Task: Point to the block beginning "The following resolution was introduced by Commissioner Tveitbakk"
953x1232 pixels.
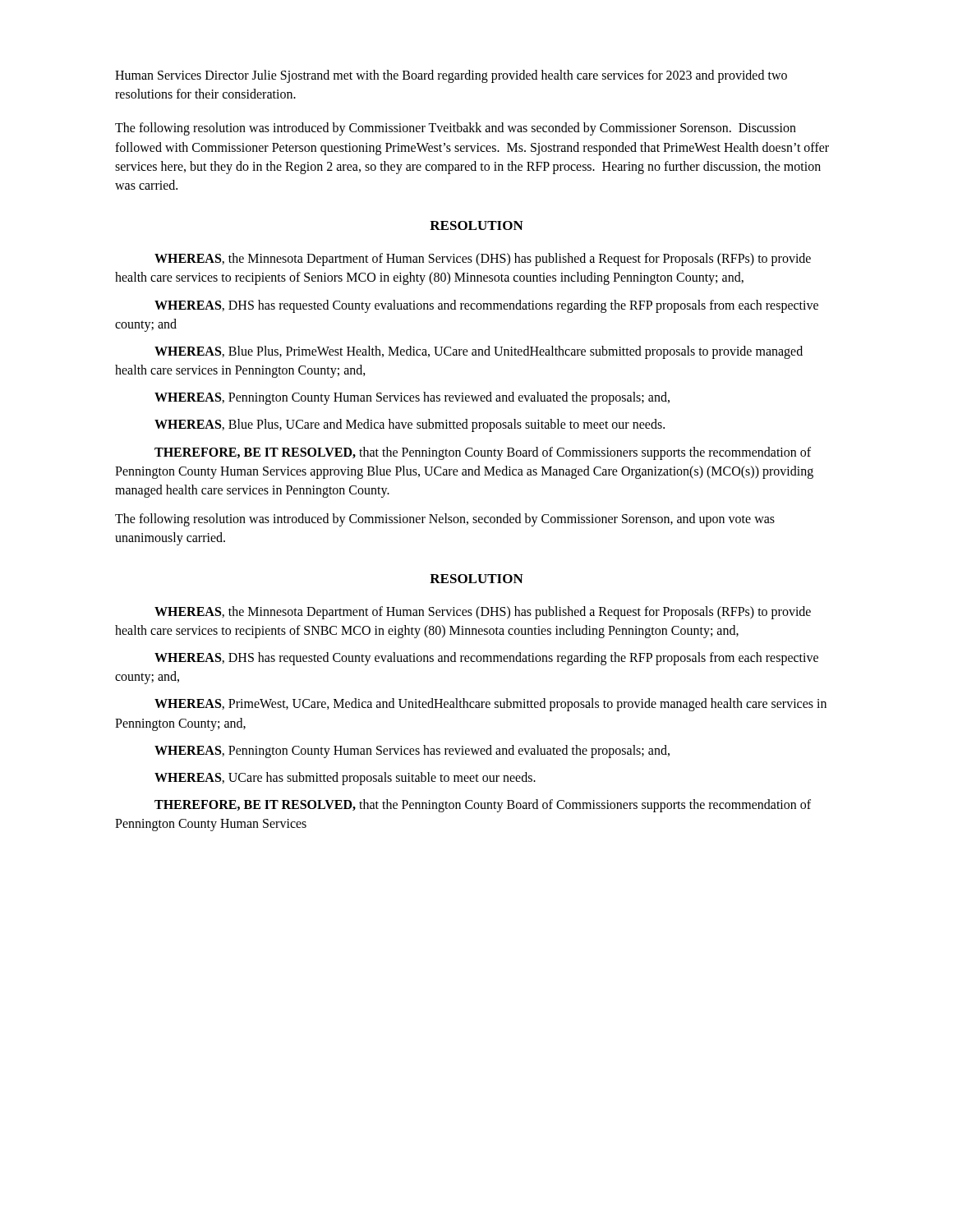Action: click(472, 157)
